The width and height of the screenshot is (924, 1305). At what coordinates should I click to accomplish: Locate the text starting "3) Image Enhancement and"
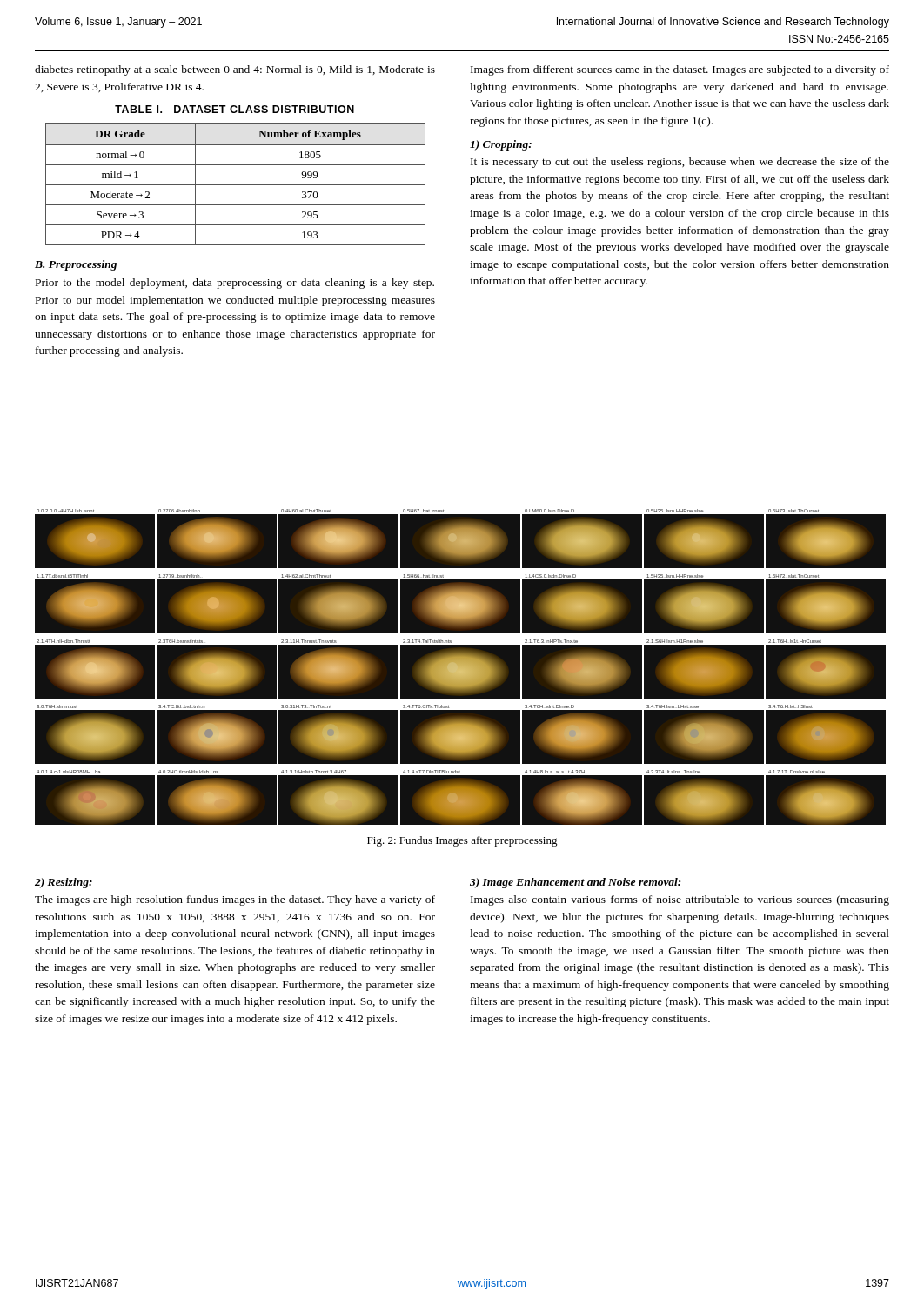(x=576, y=882)
